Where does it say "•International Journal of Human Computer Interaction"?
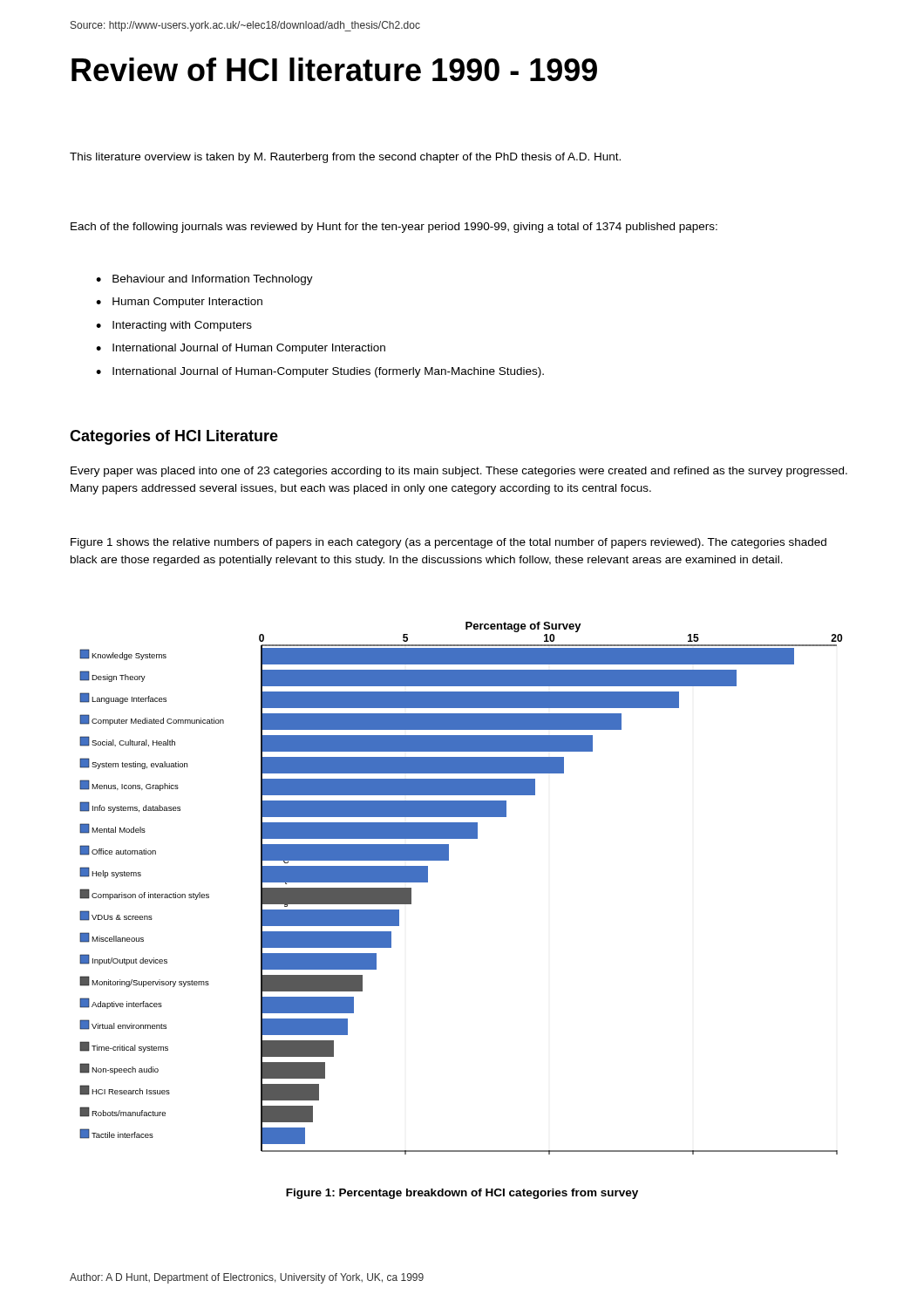The height and width of the screenshot is (1308, 924). (241, 349)
